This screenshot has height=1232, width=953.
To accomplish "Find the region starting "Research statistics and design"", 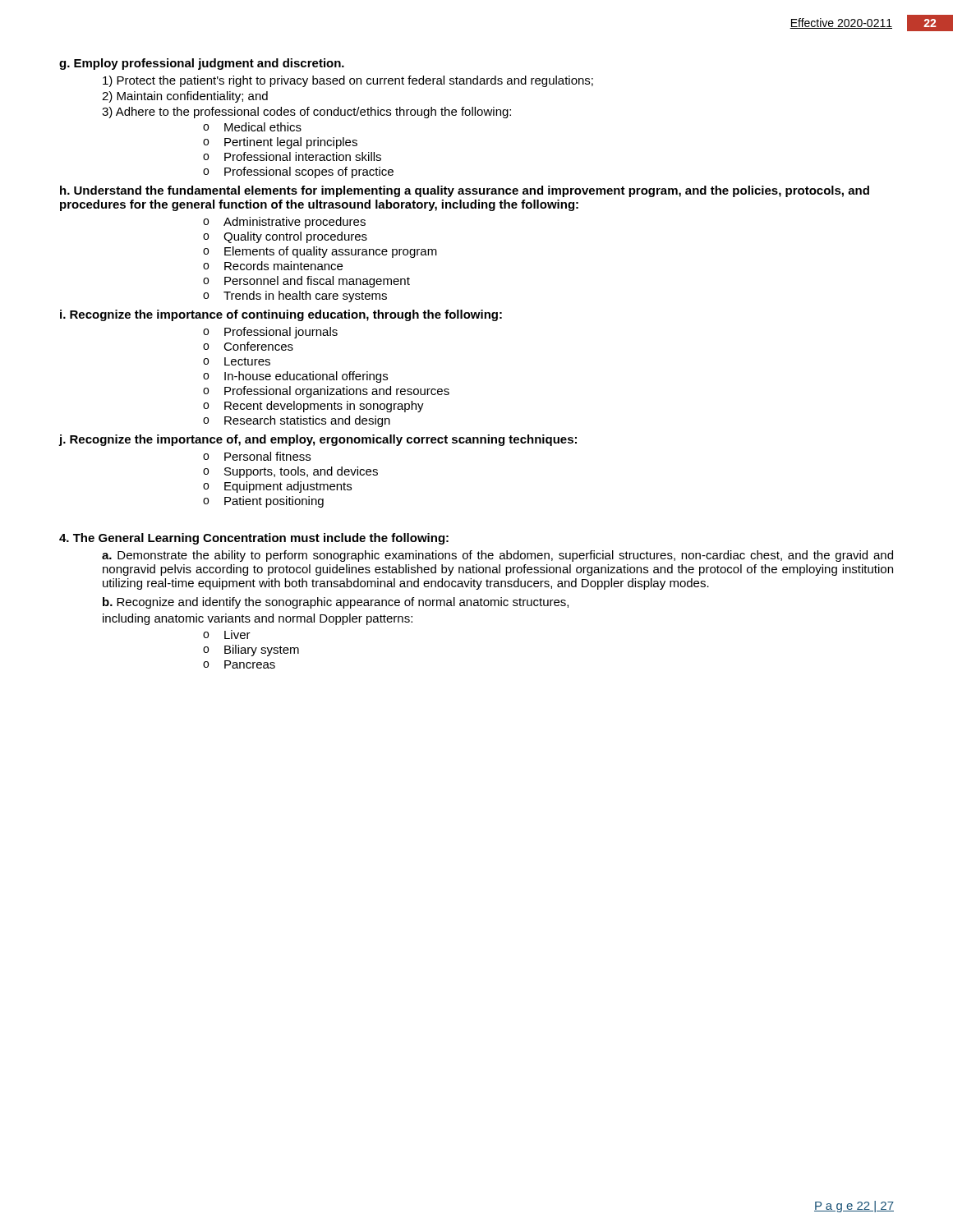I will point(307,420).
